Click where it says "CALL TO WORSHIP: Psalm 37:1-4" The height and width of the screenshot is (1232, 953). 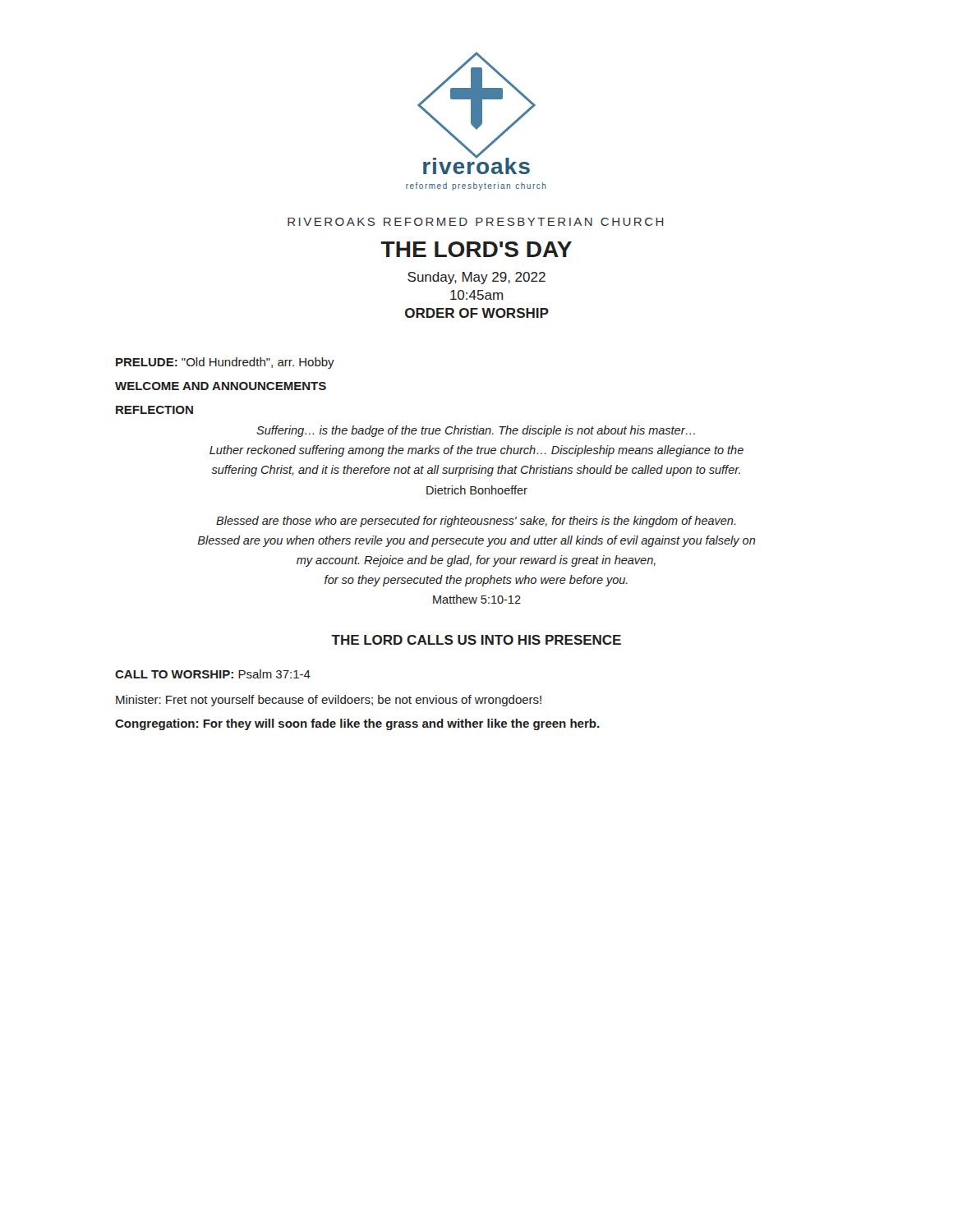tap(213, 674)
